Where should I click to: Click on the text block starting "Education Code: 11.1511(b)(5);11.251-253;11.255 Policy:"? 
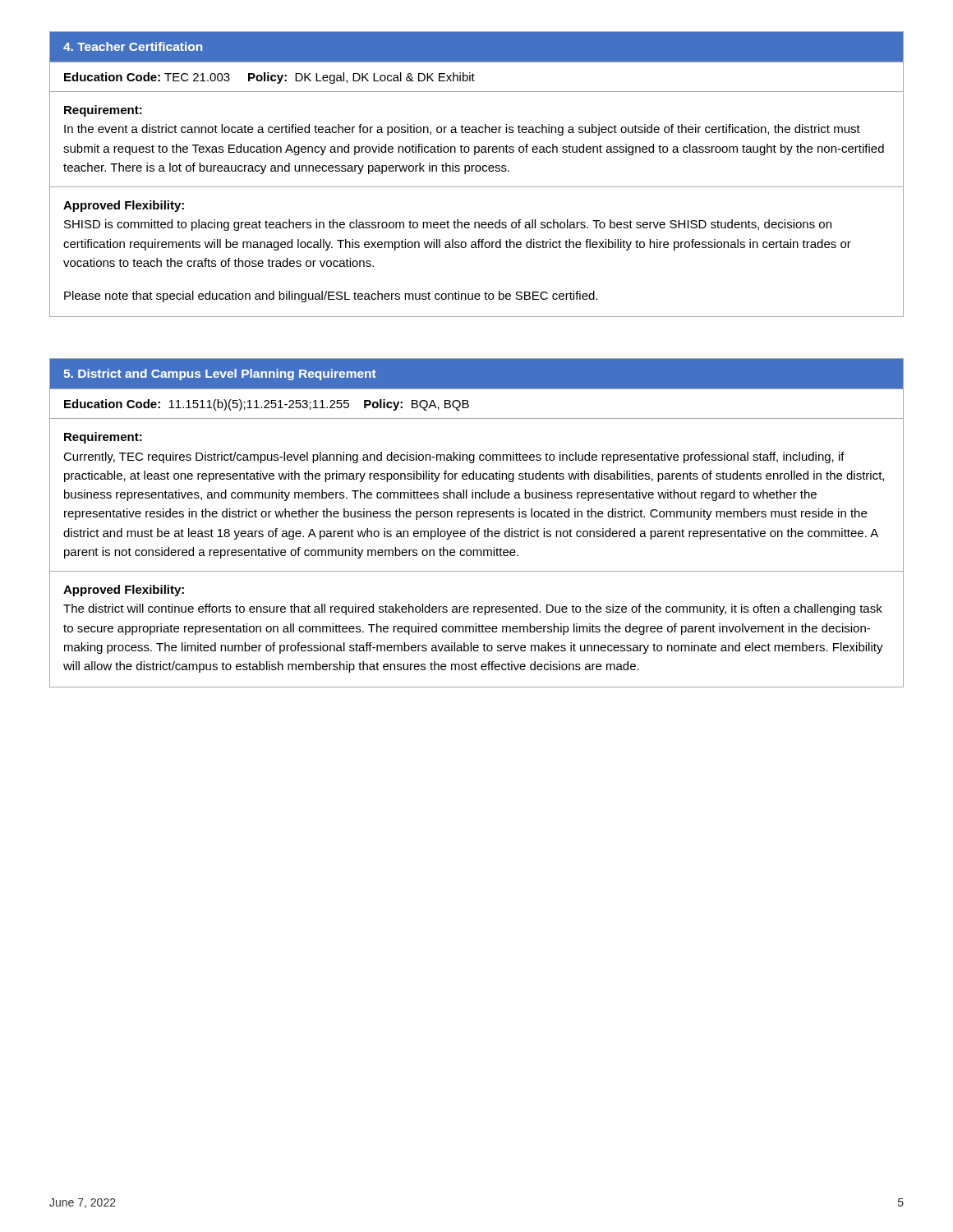click(266, 404)
